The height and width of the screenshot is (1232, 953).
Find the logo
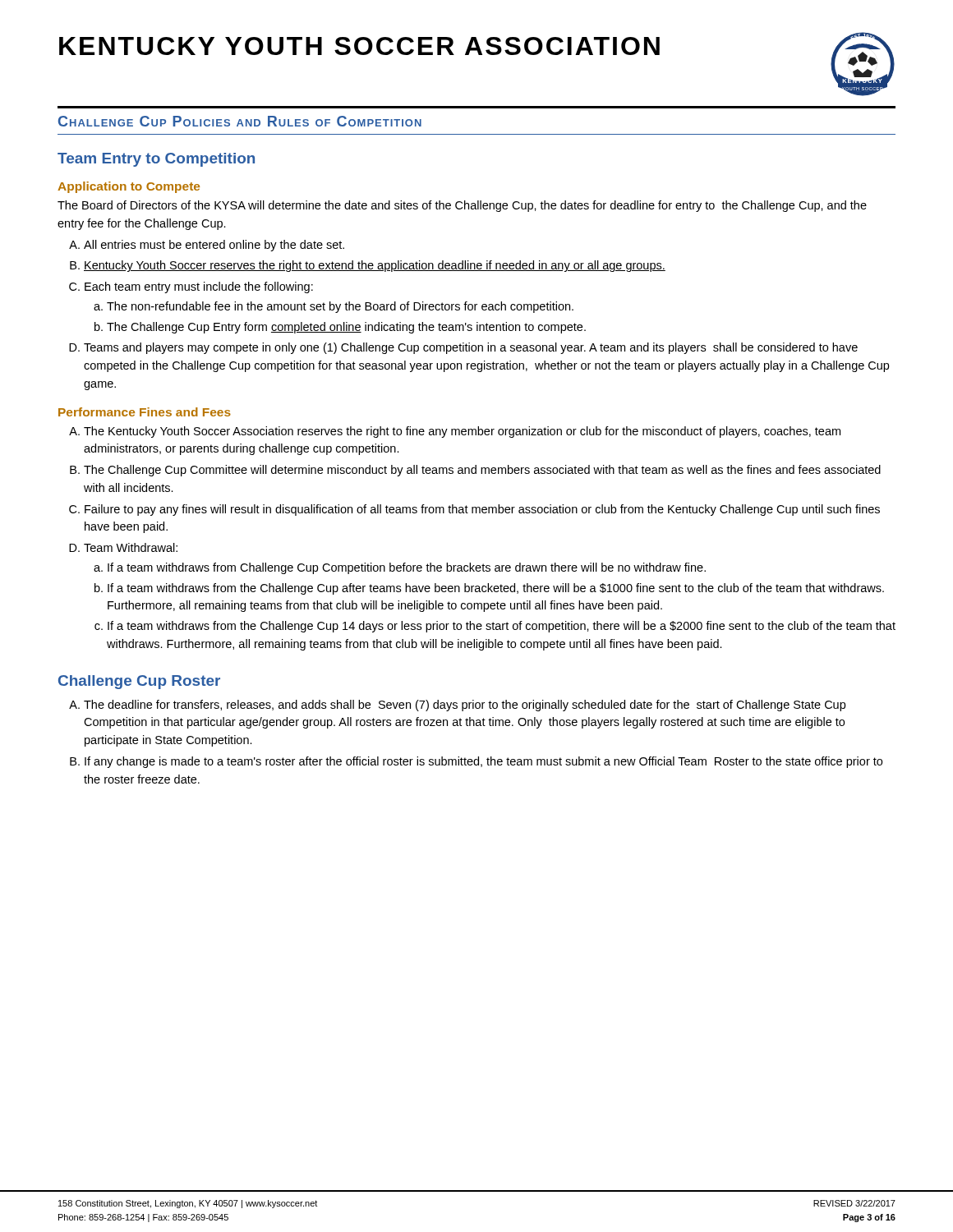pos(854,65)
